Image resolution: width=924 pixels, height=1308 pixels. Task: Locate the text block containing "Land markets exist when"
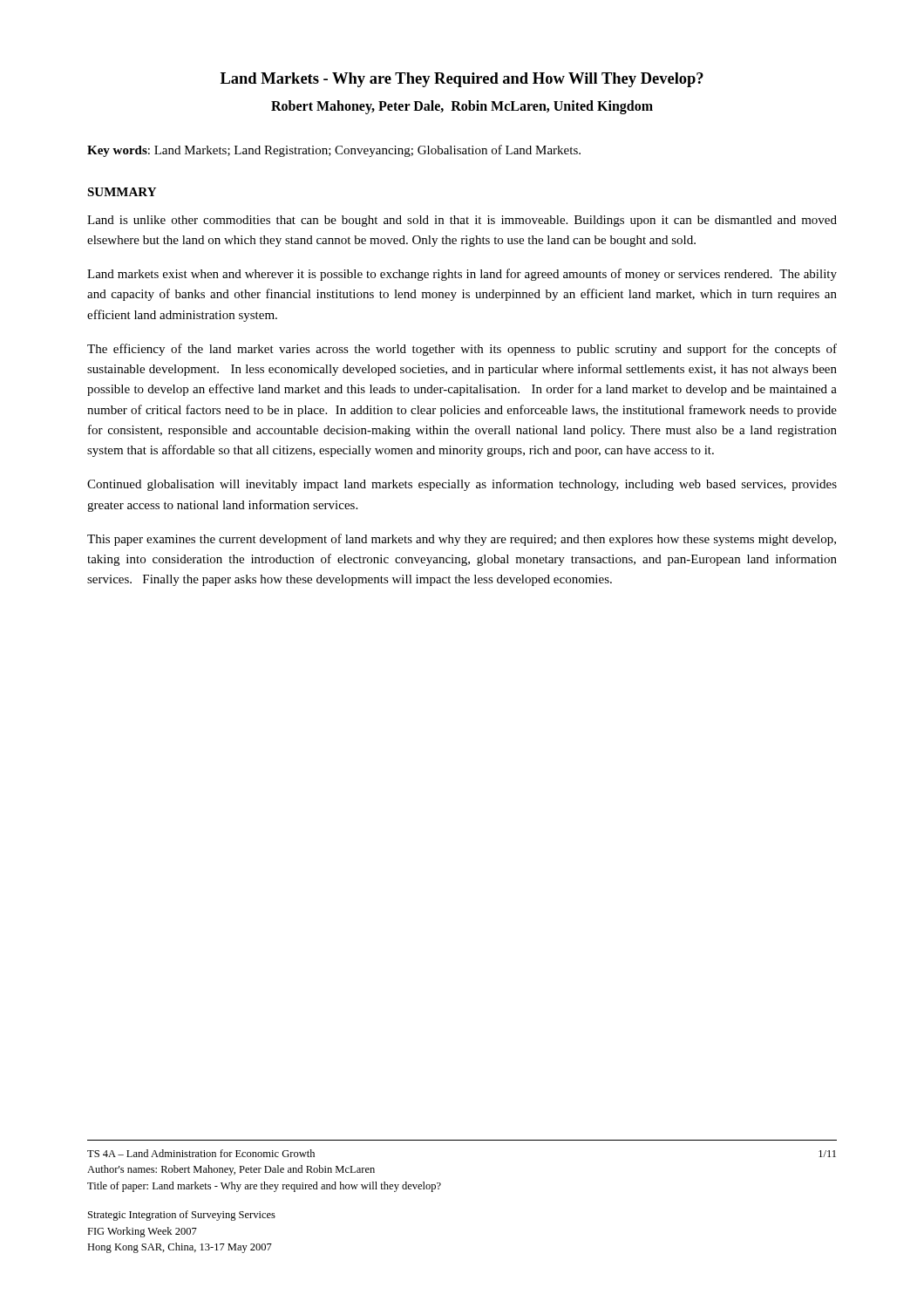pyautogui.click(x=462, y=294)
